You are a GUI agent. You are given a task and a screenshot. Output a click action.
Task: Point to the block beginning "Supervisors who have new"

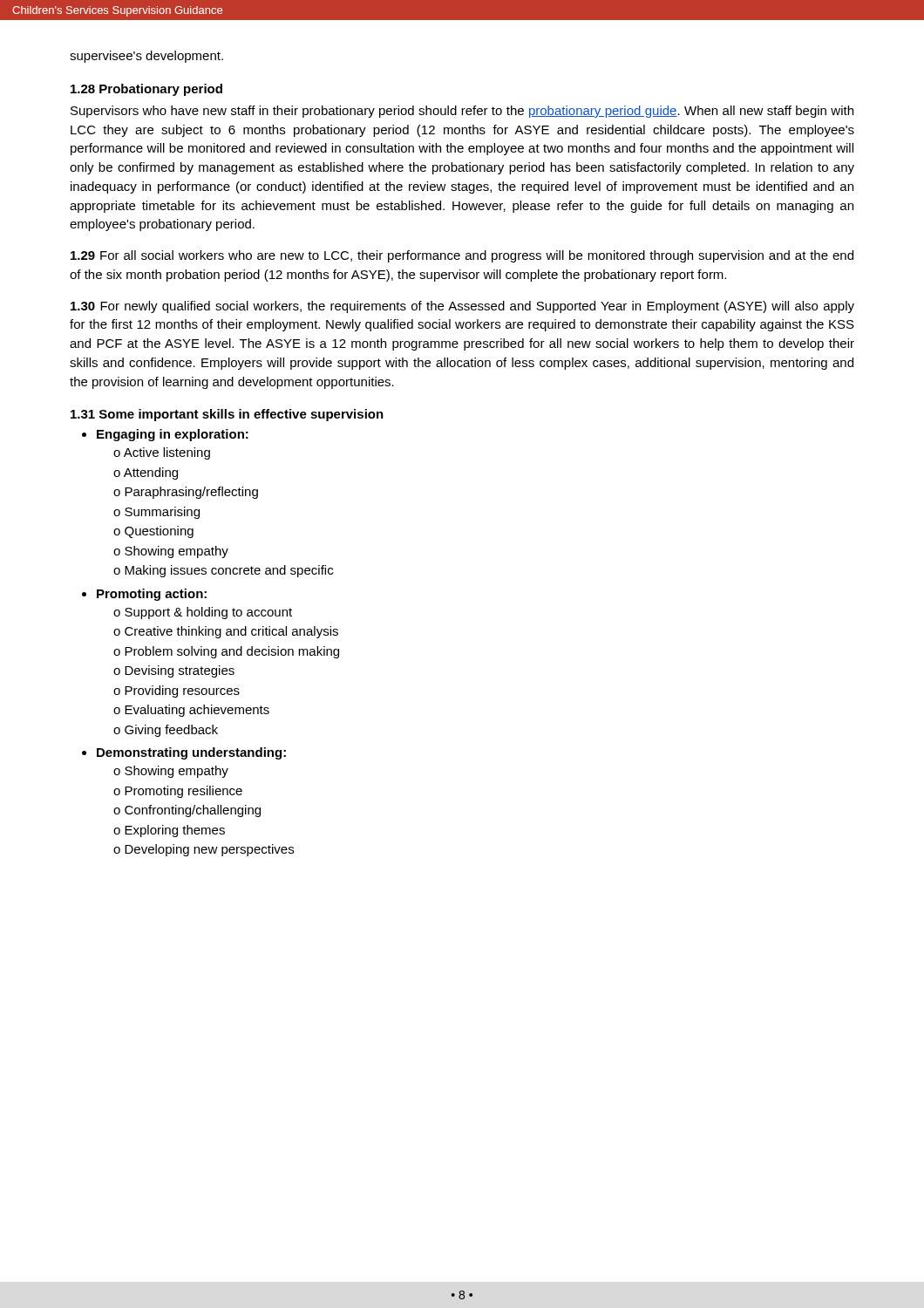462,167
